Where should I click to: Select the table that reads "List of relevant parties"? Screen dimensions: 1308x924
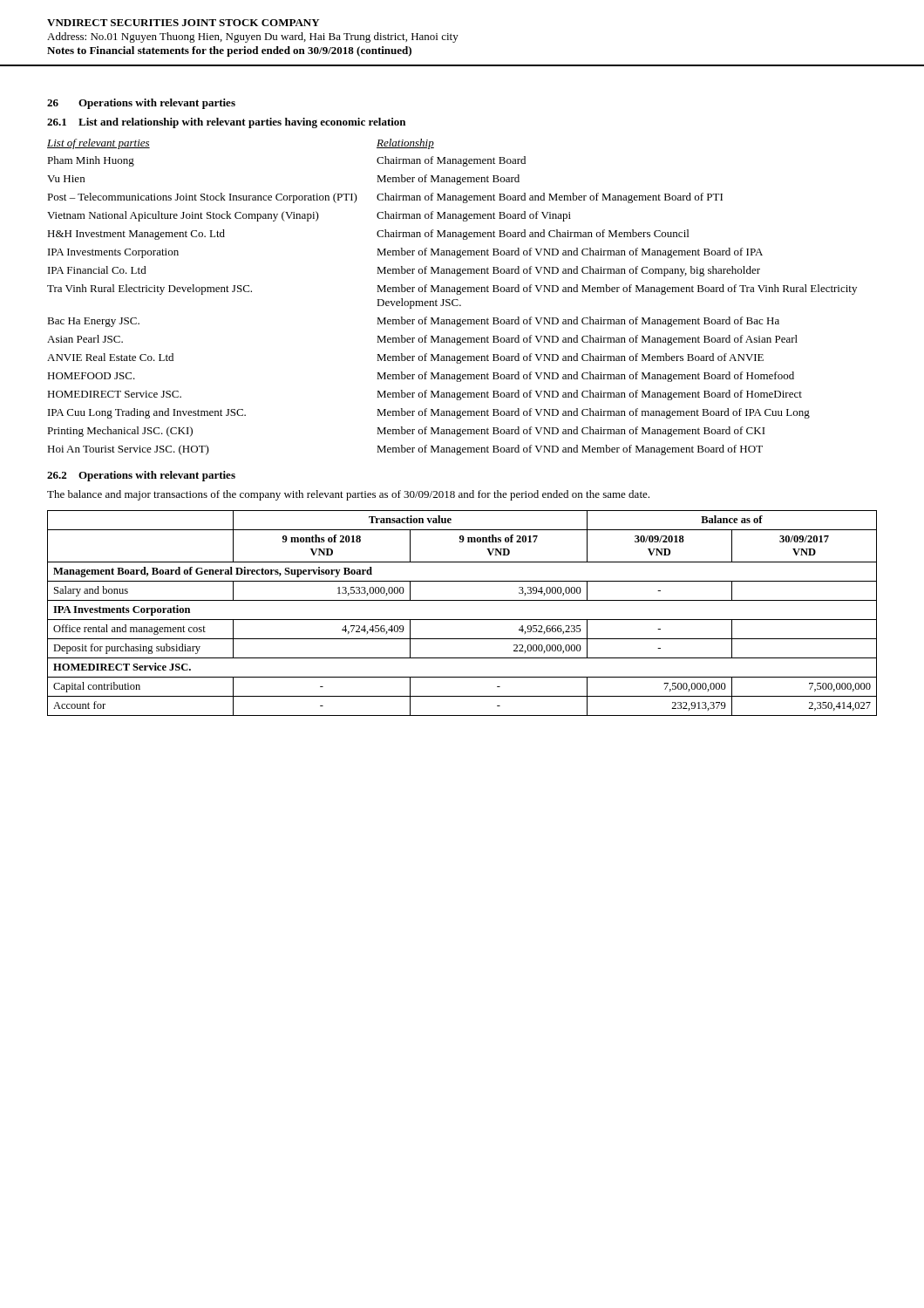coord(462,296)
